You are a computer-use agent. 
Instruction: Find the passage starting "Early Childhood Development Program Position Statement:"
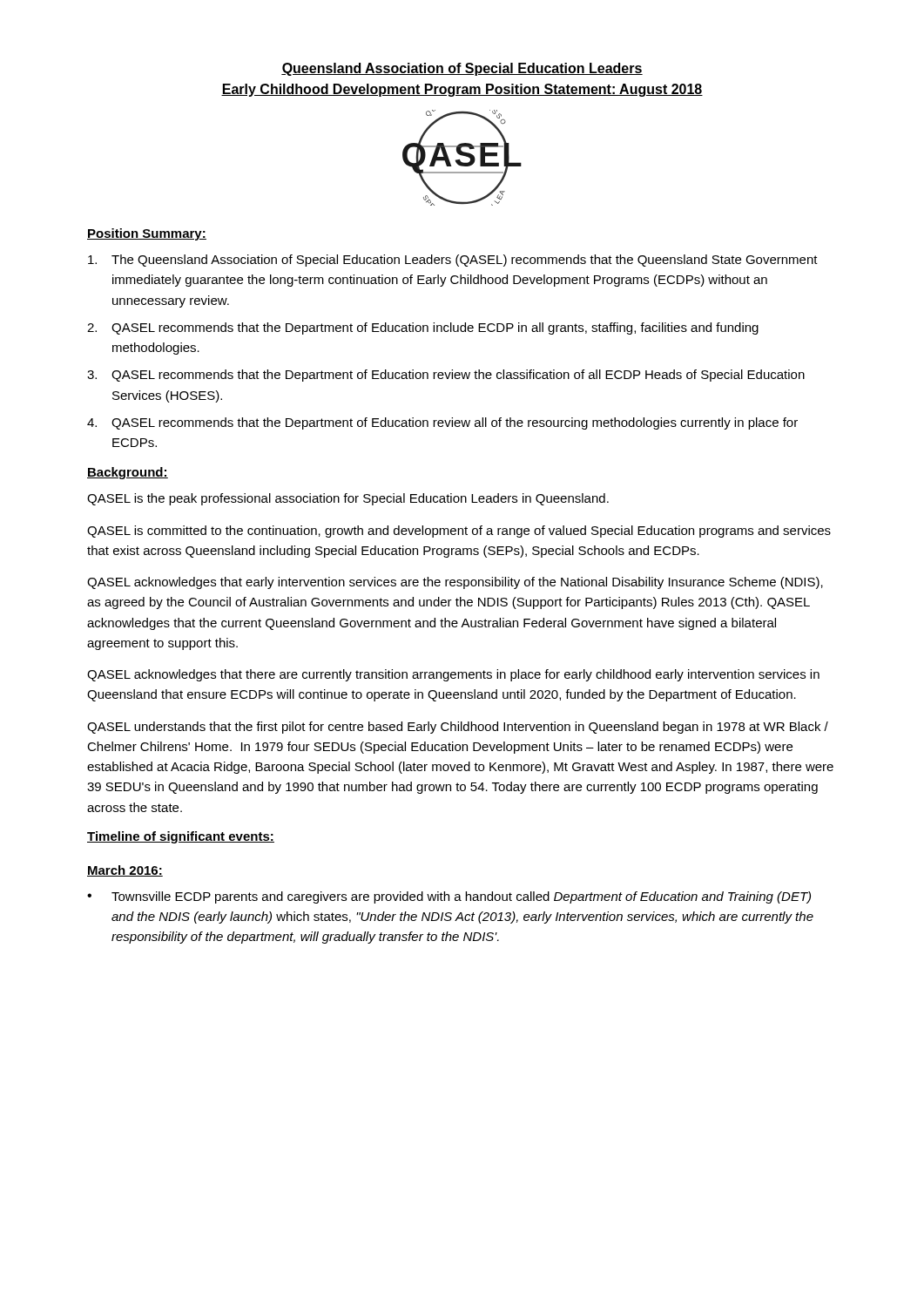462,89
